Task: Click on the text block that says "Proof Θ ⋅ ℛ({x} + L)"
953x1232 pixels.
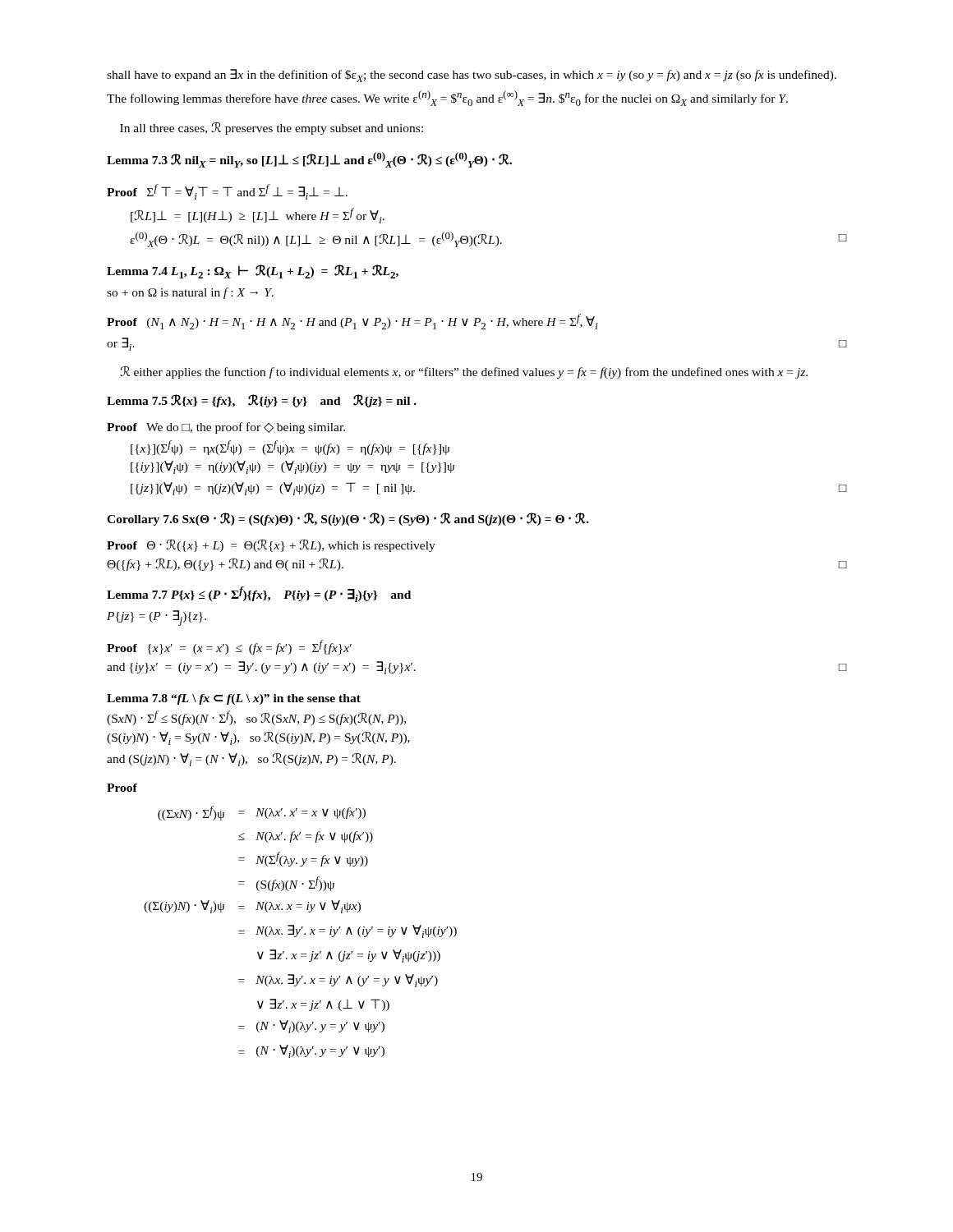Action: [271, 546]
